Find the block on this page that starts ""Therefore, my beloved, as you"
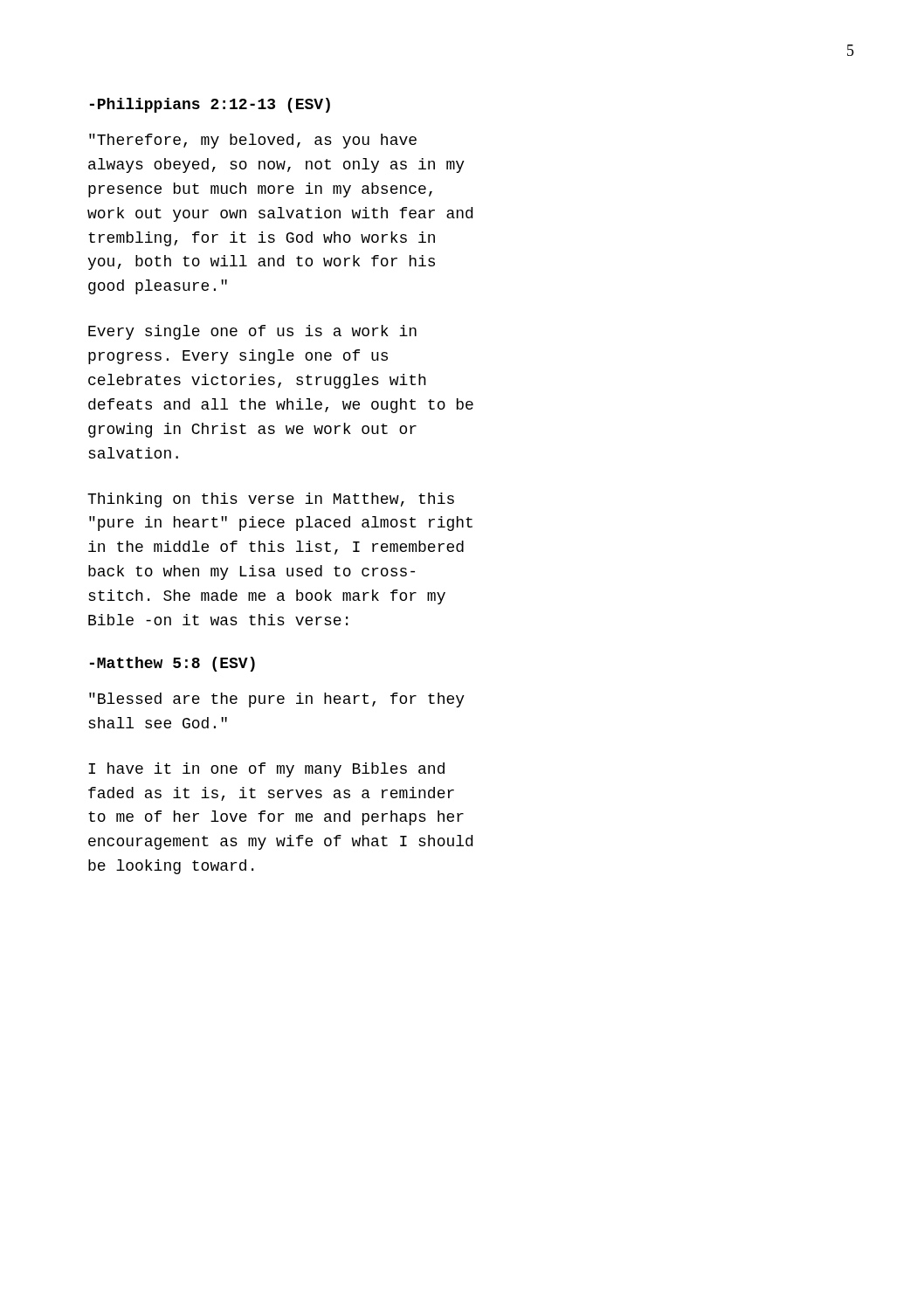This screenshot has width=924, height=1310. [281, 214]
